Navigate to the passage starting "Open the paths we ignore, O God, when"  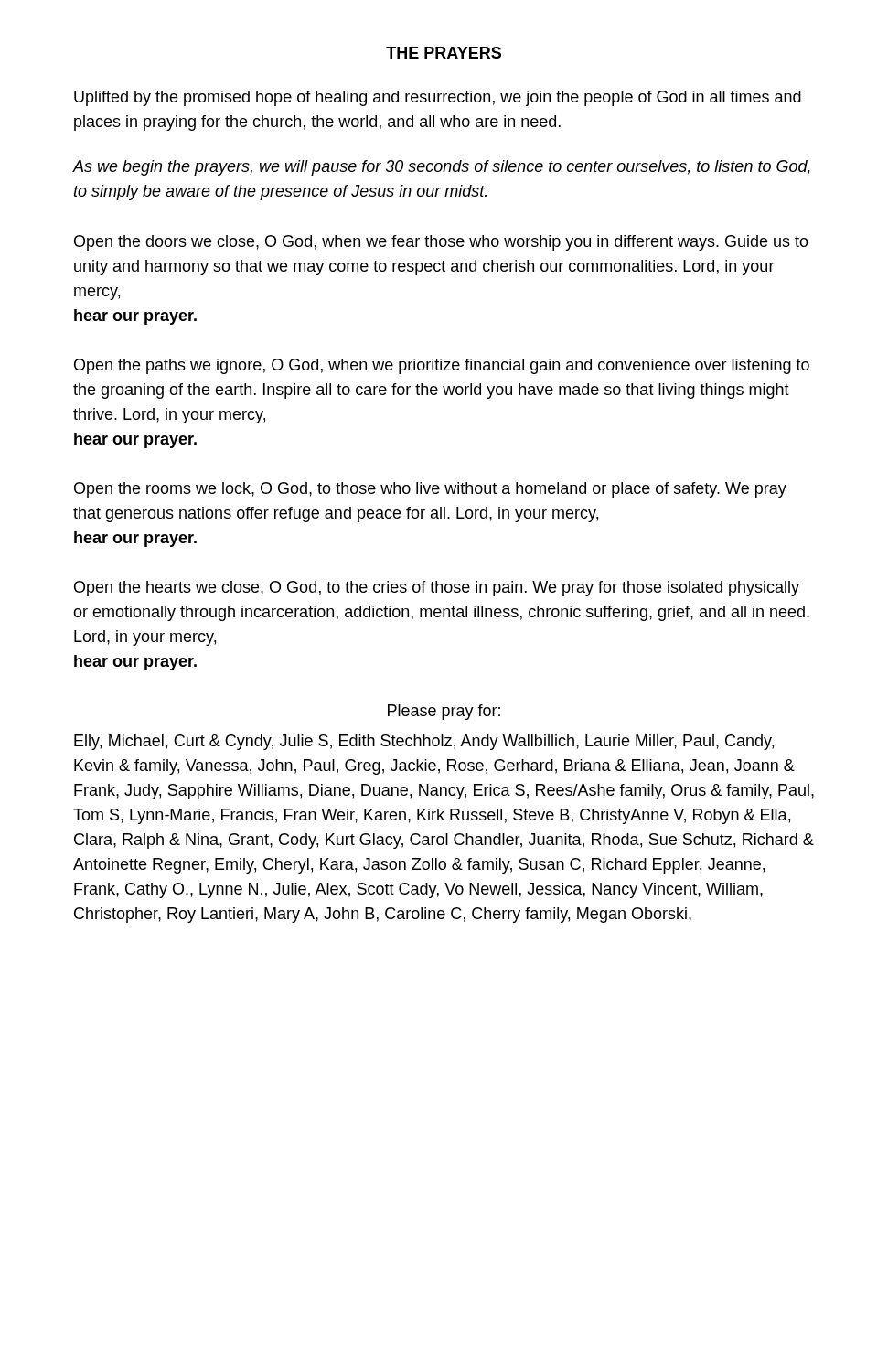click(441, 402)
